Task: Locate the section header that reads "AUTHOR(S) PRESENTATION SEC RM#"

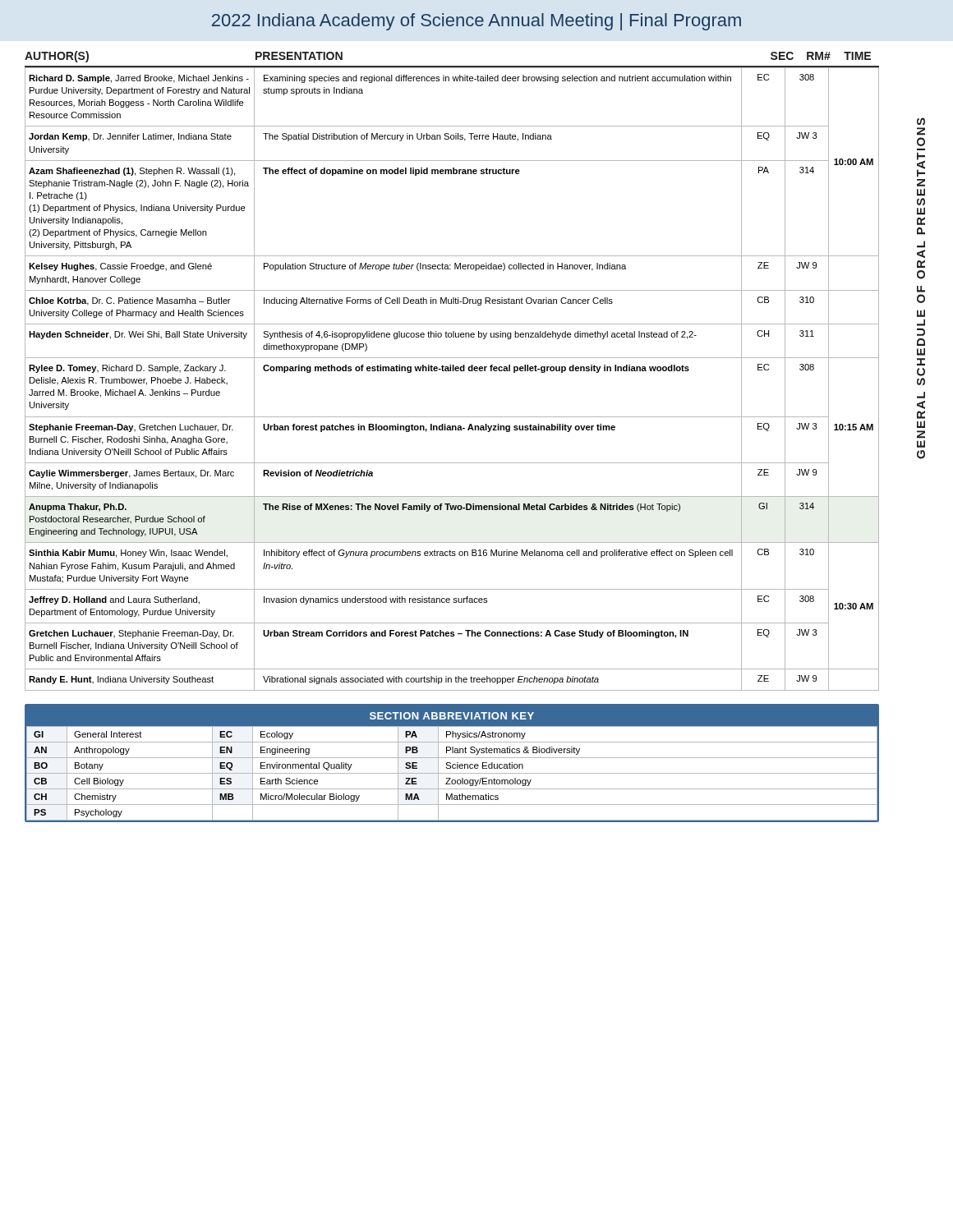Action: [452, 56]
